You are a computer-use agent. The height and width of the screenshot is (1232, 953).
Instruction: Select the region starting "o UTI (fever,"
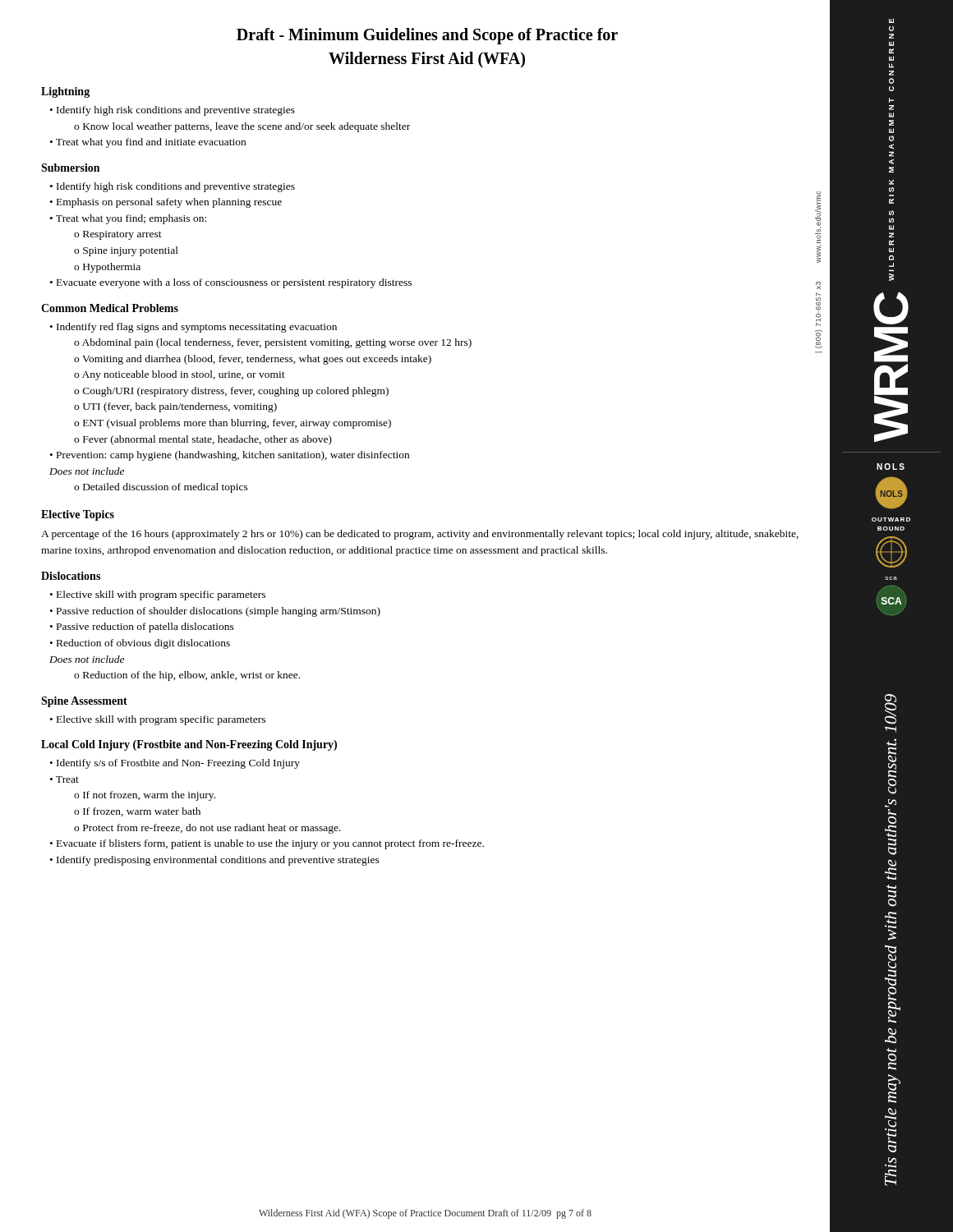click(x=175, y=407)
